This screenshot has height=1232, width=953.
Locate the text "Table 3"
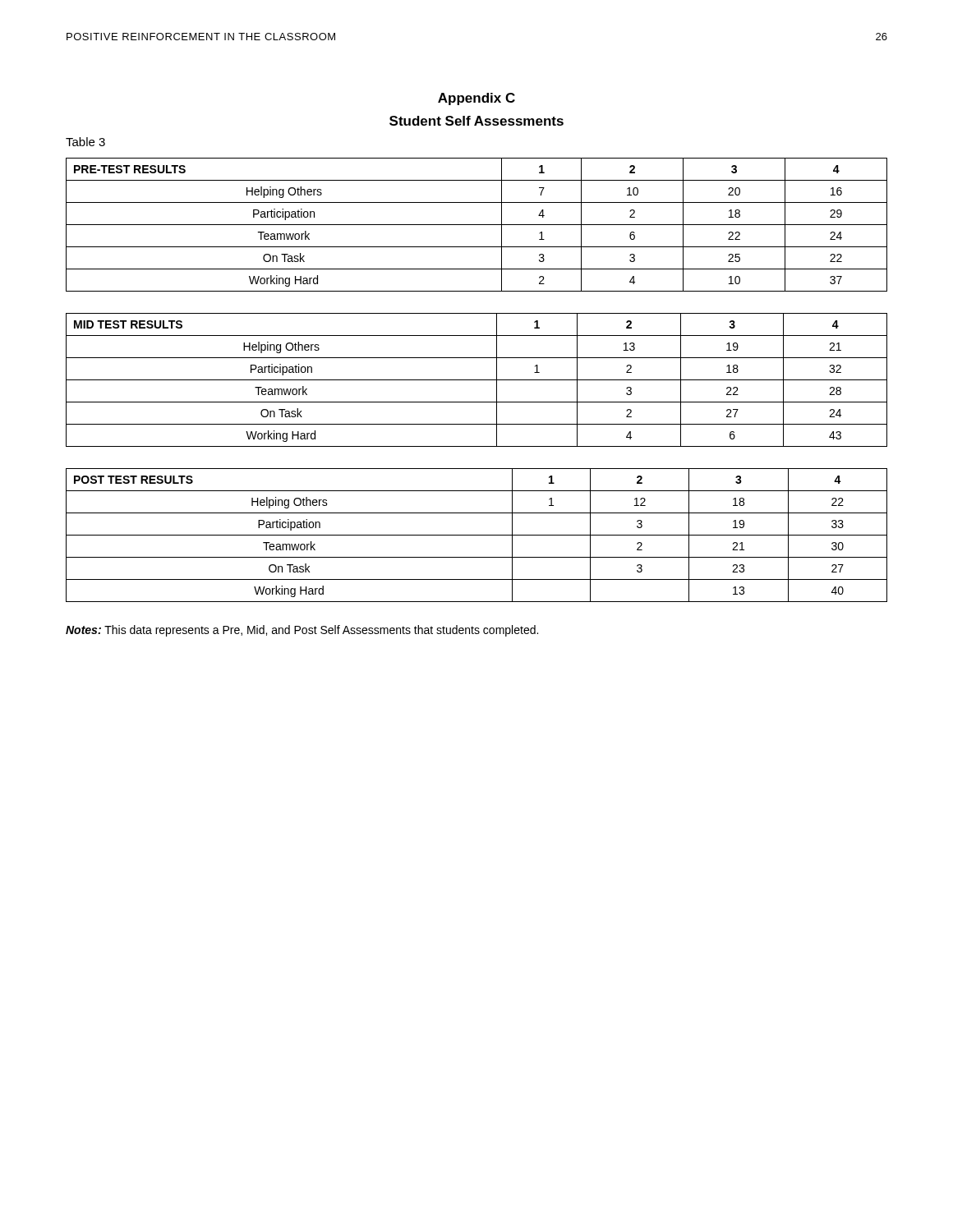[x=86, y=142]
